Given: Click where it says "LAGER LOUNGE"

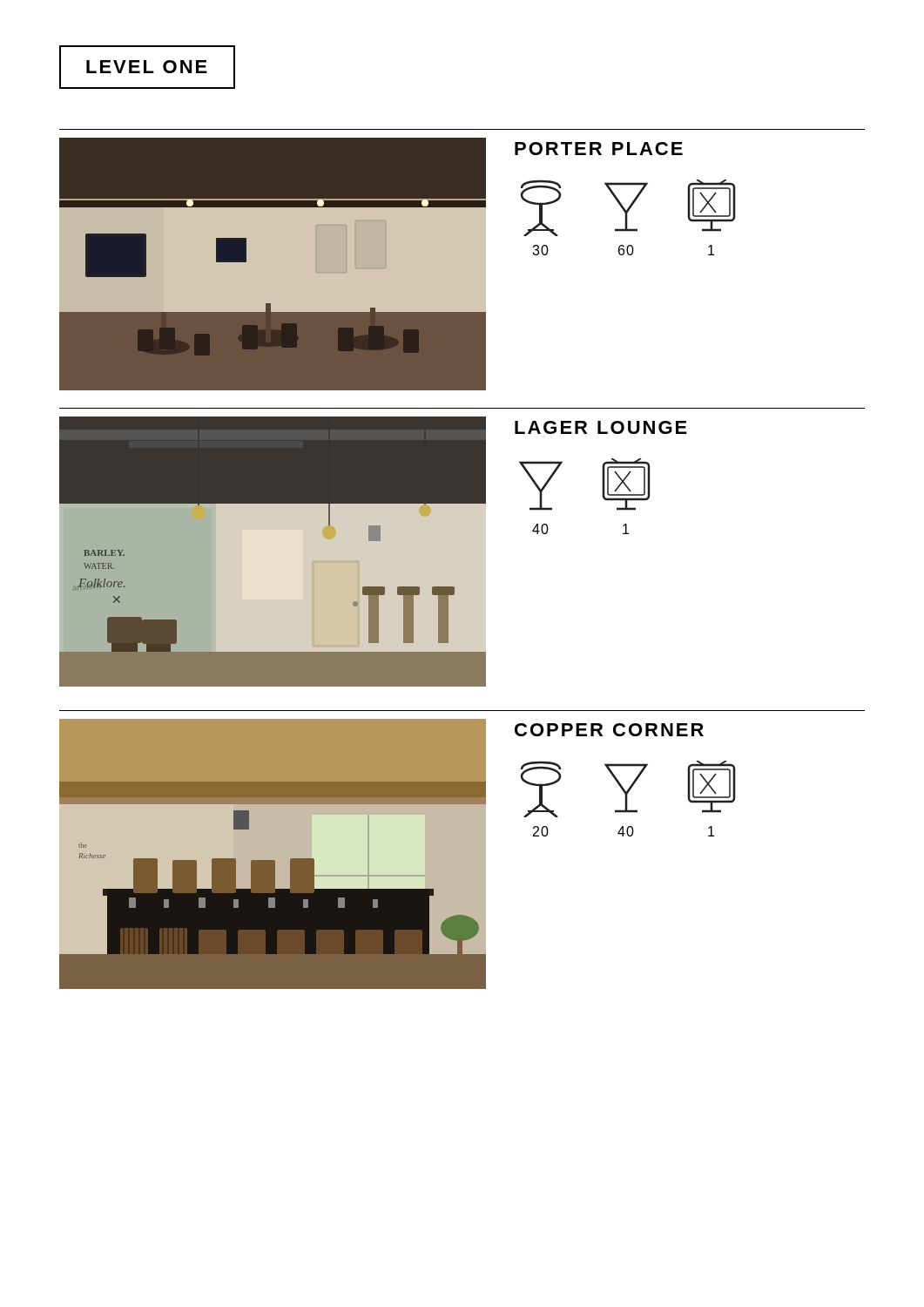Looking at the screenshot, I should 601,427.
